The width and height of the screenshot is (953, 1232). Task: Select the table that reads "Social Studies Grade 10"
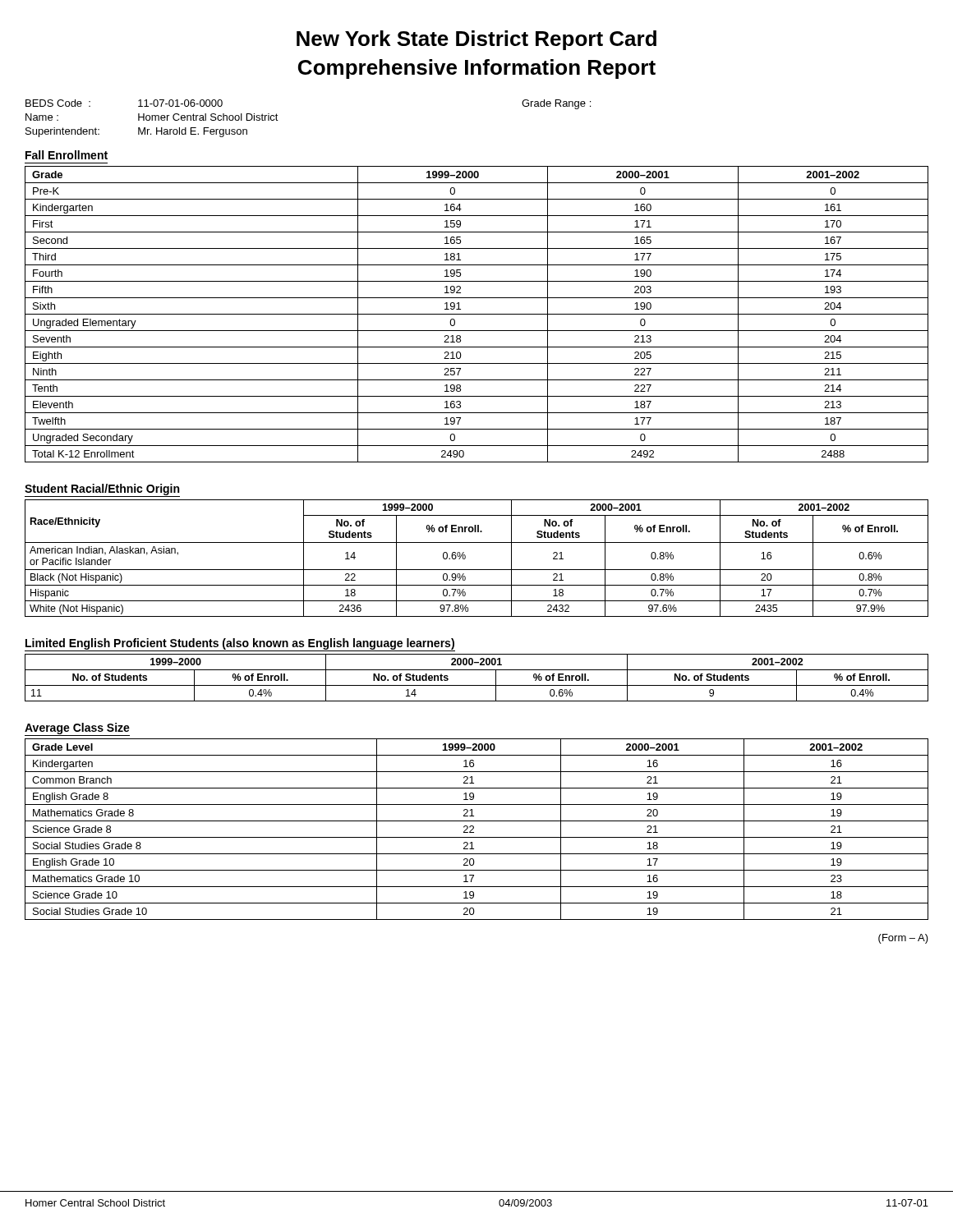[476, 829]
